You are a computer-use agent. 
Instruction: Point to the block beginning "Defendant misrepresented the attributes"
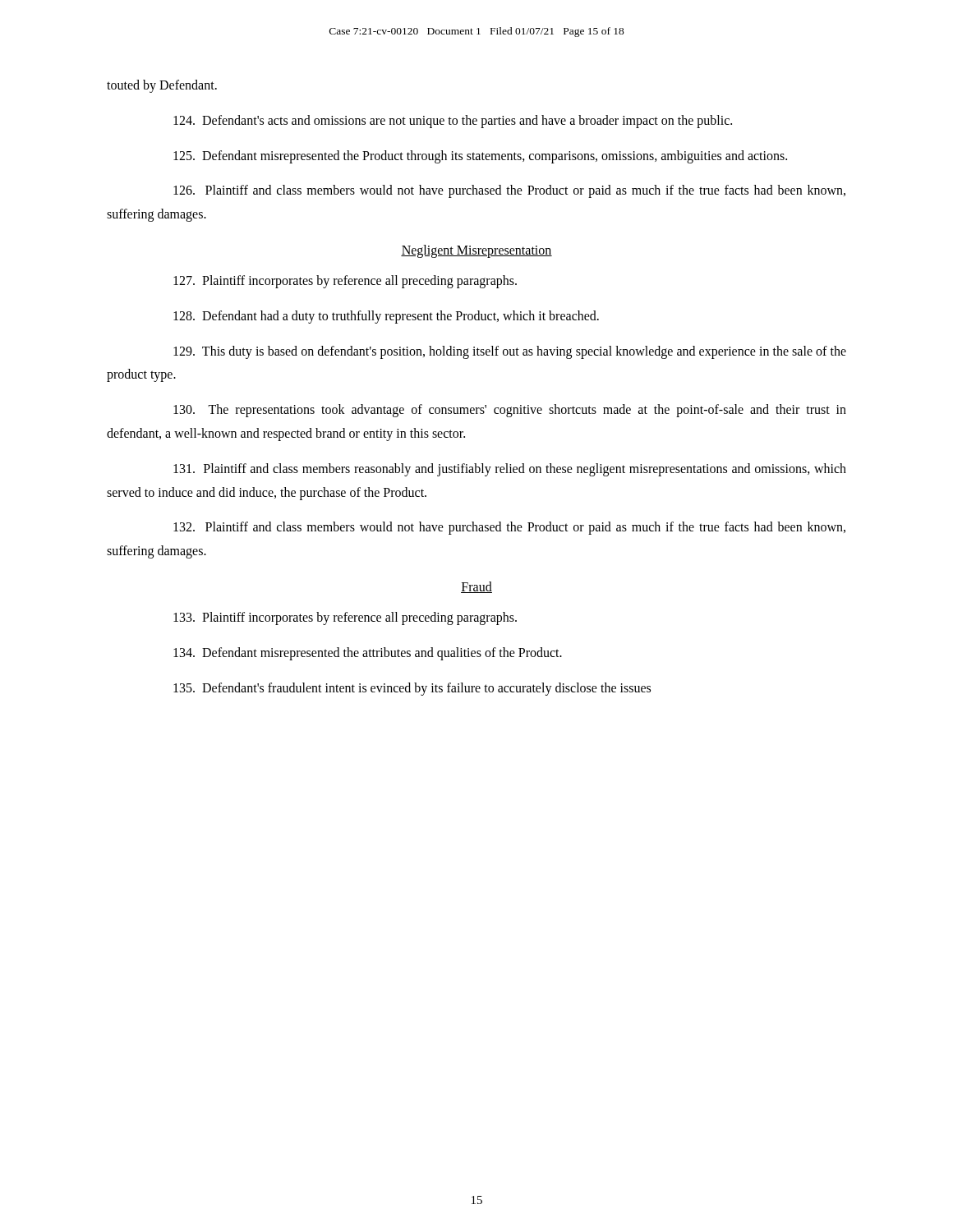(367, 652)
